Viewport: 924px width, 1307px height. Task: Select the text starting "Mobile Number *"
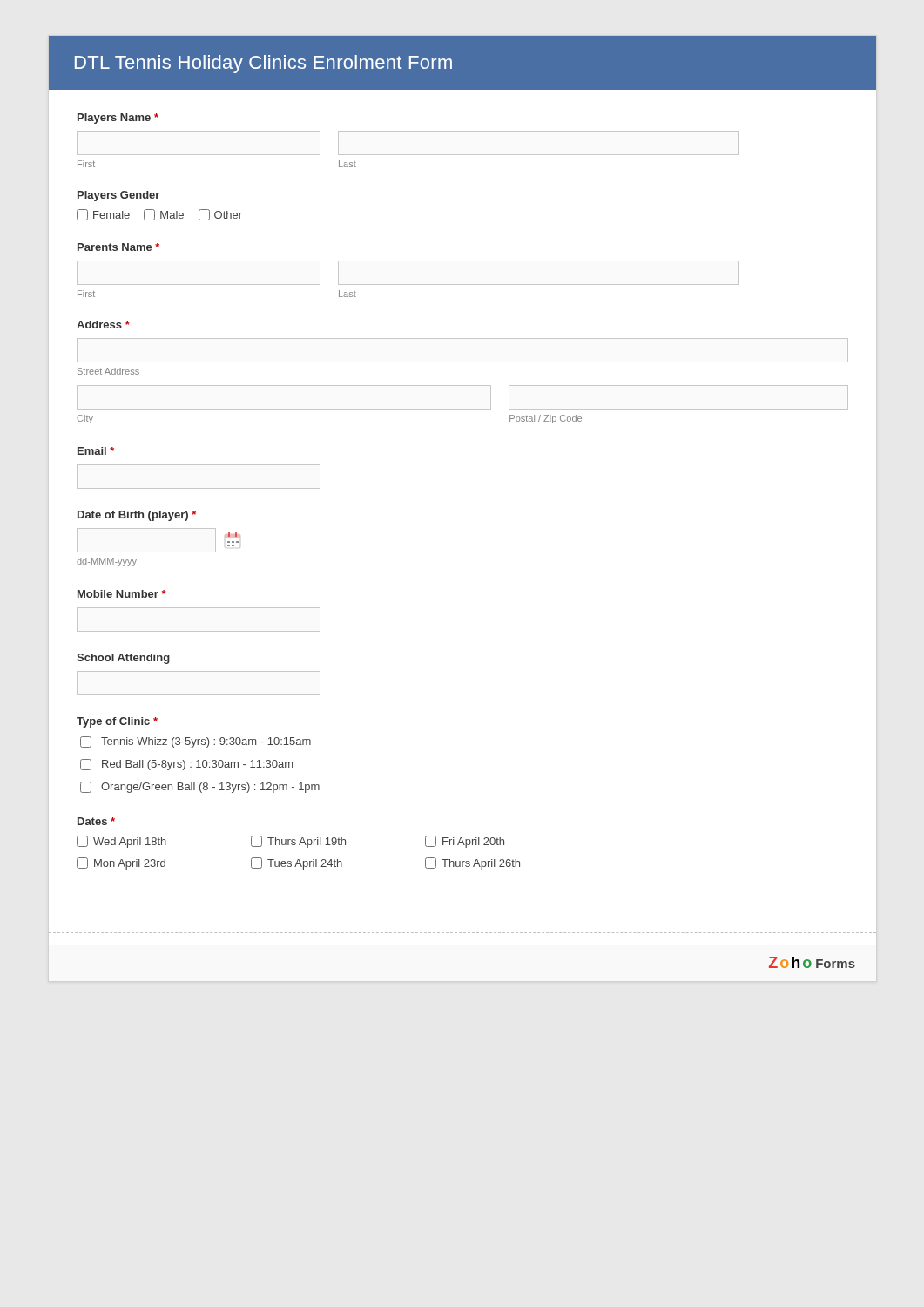point(122,594)
